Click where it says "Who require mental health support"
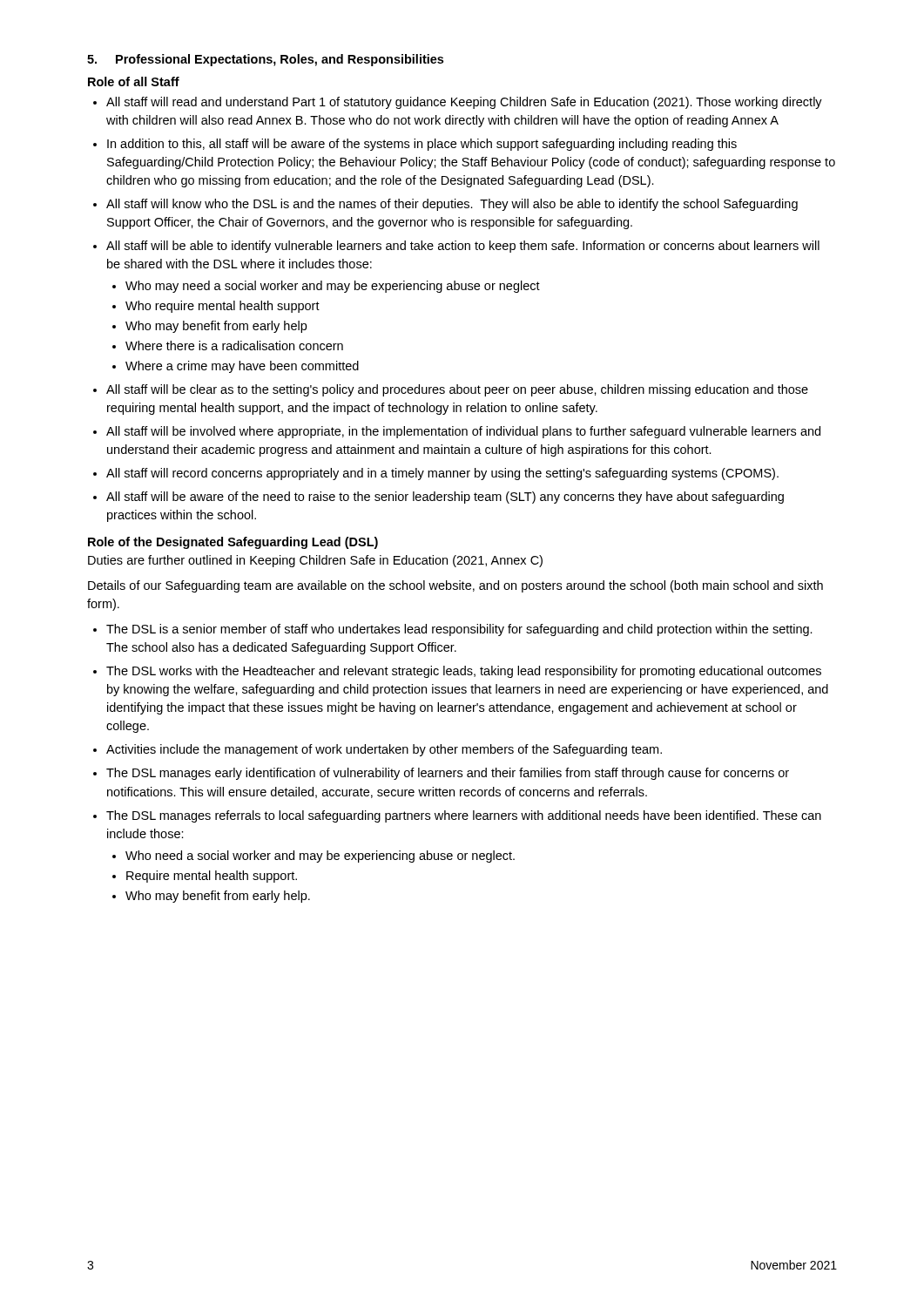The width and height of the screenshot is (924, 1307). 222,306
